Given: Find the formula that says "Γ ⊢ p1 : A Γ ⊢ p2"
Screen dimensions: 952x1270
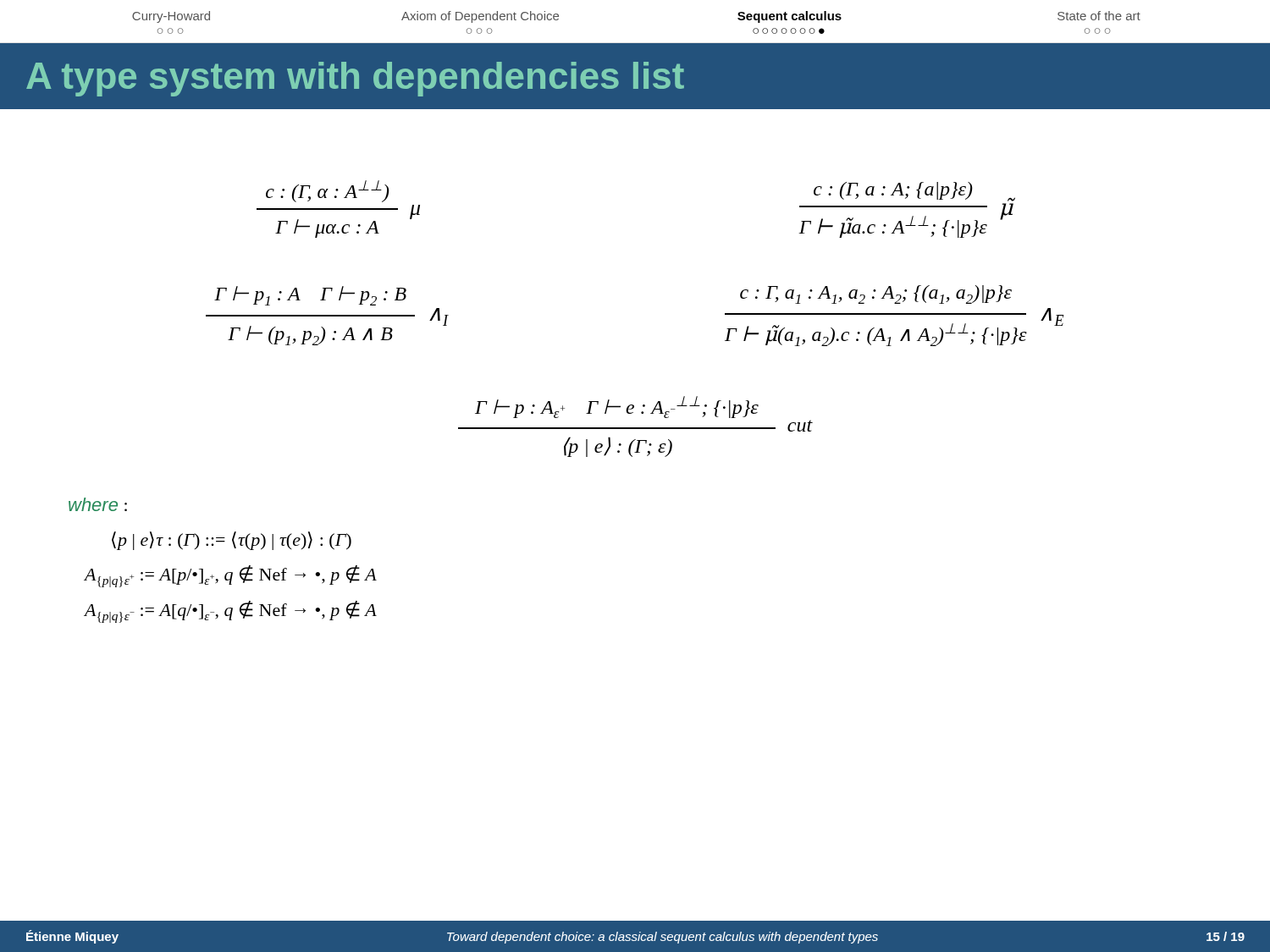Looking at the screenshot, I should 327,315.
